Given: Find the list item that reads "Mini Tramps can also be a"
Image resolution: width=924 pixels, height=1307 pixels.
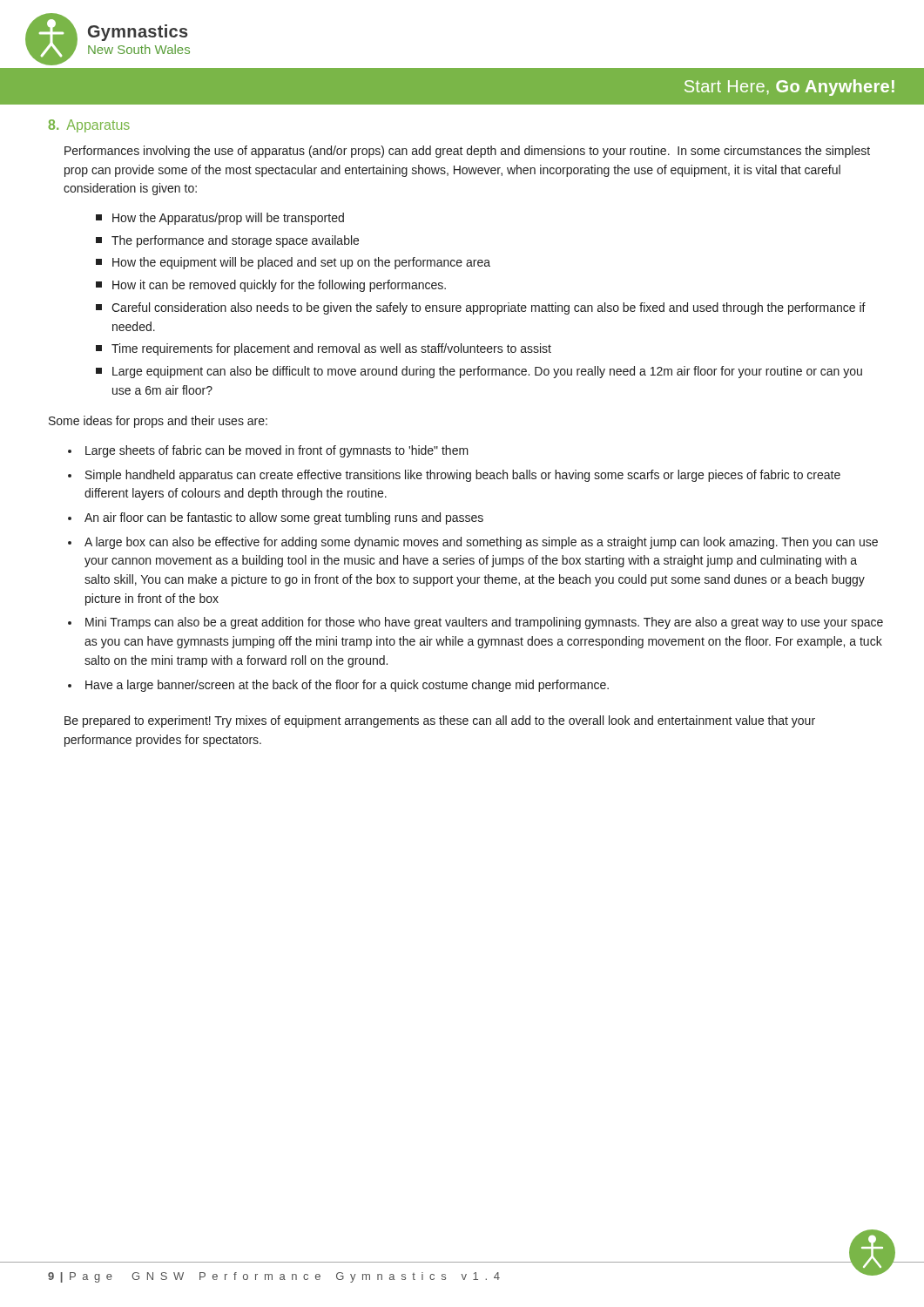Looking at the screenshot, I should tap(484, 641).
